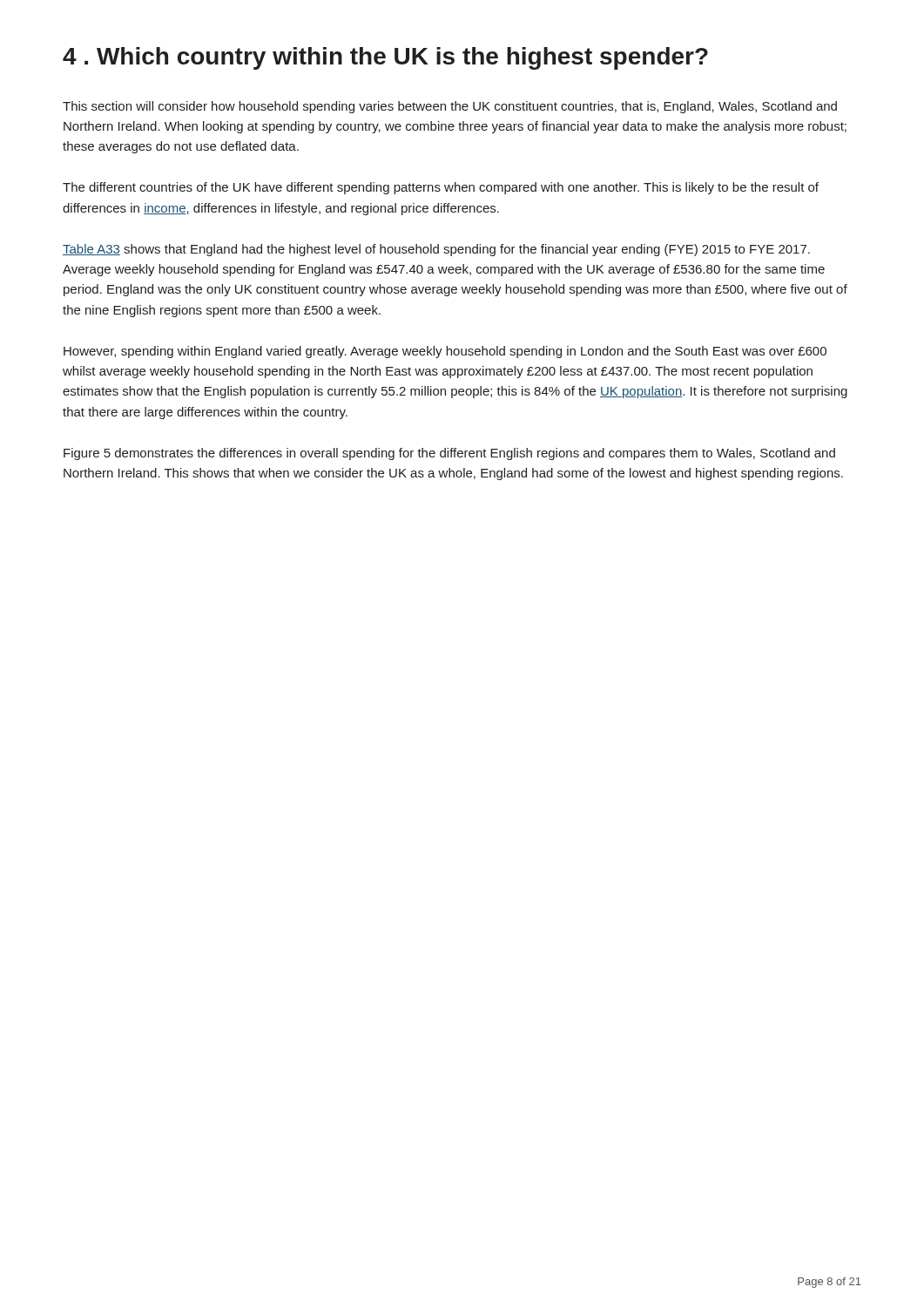The height and width of the screenshot is (1307, 924).
Task: Find the text block that says "Figure 5 demonstrates the differences in overall spending"
Action: coord(453,463)
